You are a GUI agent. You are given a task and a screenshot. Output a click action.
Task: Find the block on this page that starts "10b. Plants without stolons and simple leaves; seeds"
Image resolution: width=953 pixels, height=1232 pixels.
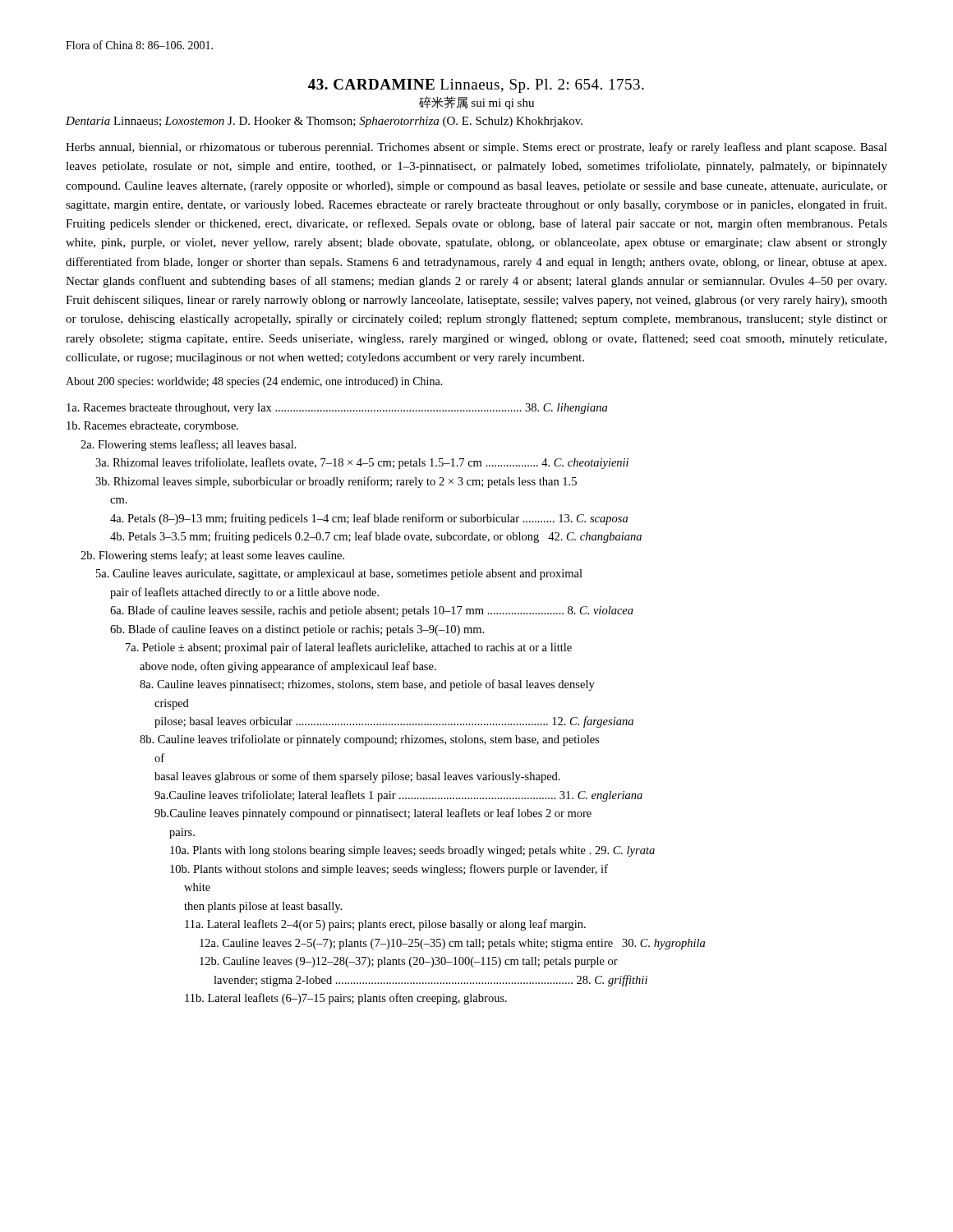pos(389,870)
